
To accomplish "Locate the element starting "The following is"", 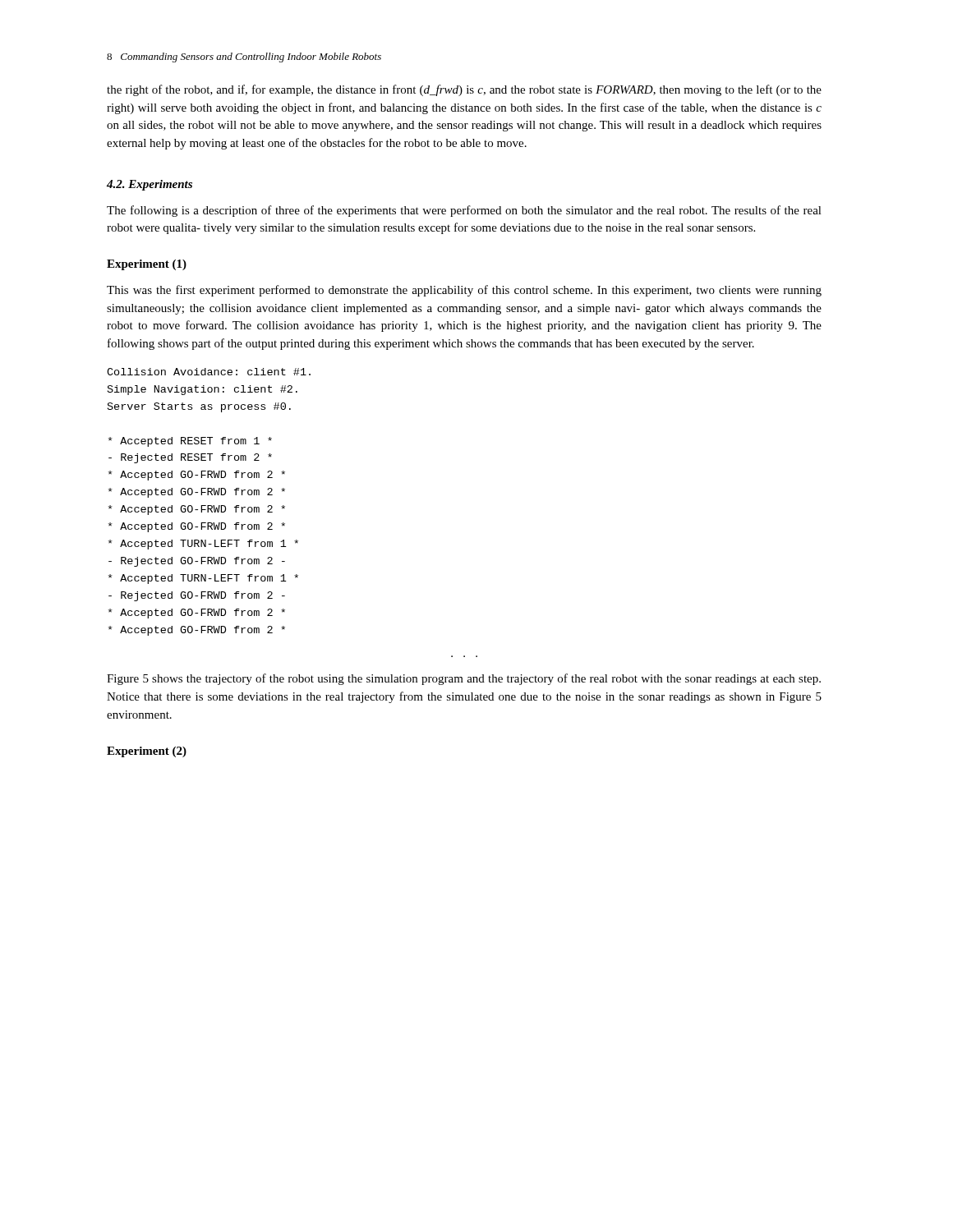I will tap(464, 219).
